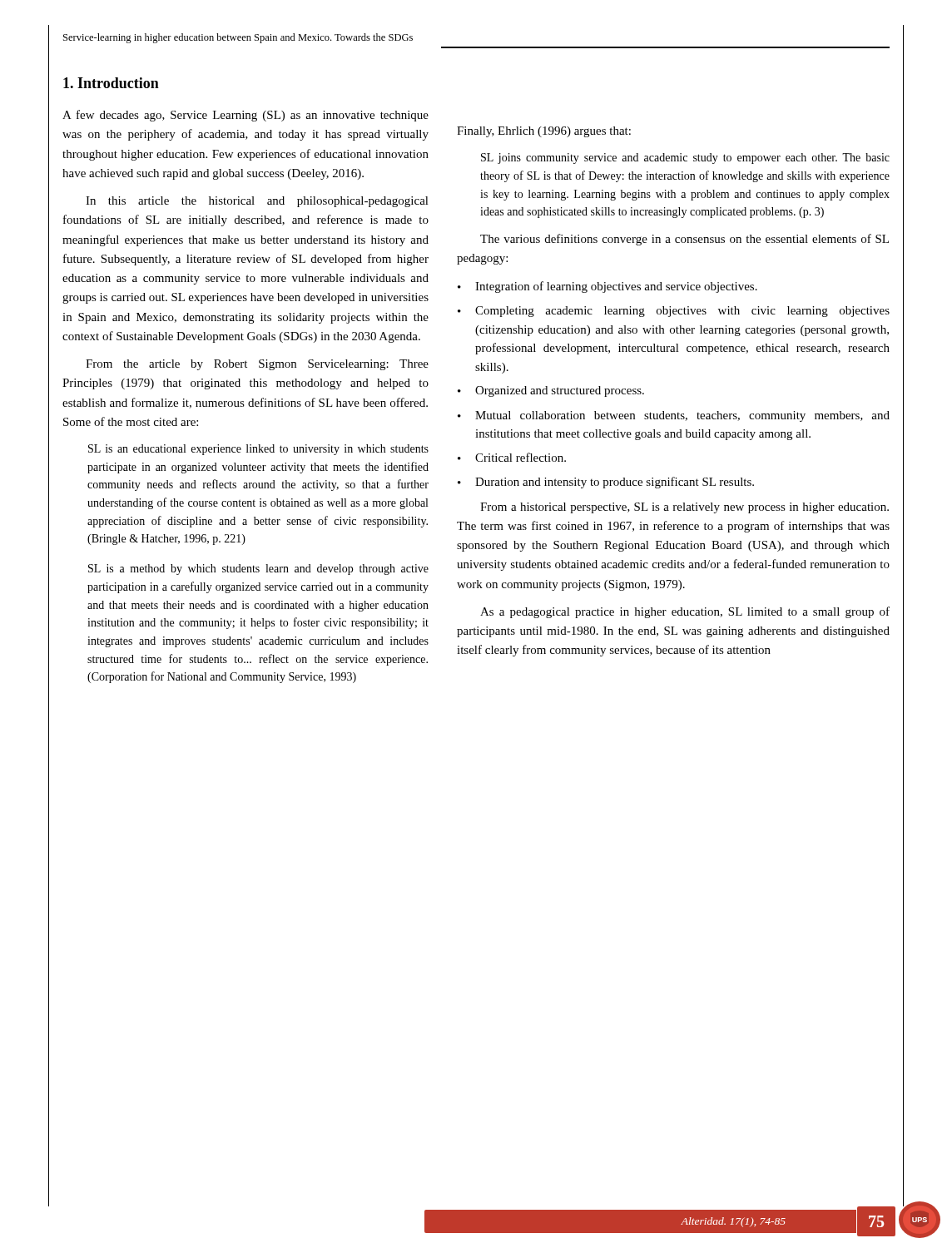Where is the passage that starts "SL is a method by which students learn"?
Image resolution: width=952 pixels, height=1248 pixels.
258,623
